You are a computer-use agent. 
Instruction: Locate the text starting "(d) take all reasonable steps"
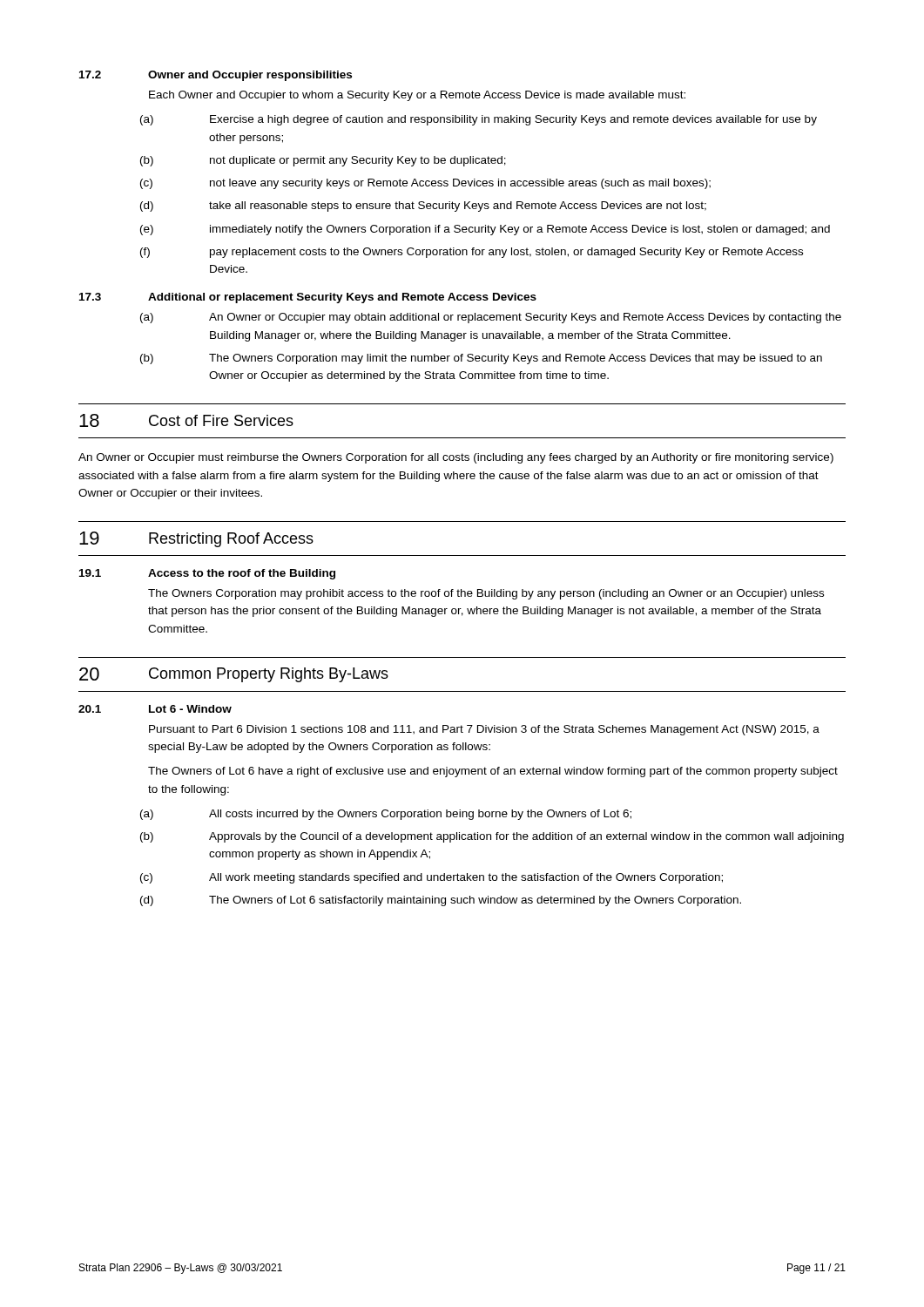[x=488, y=206]
